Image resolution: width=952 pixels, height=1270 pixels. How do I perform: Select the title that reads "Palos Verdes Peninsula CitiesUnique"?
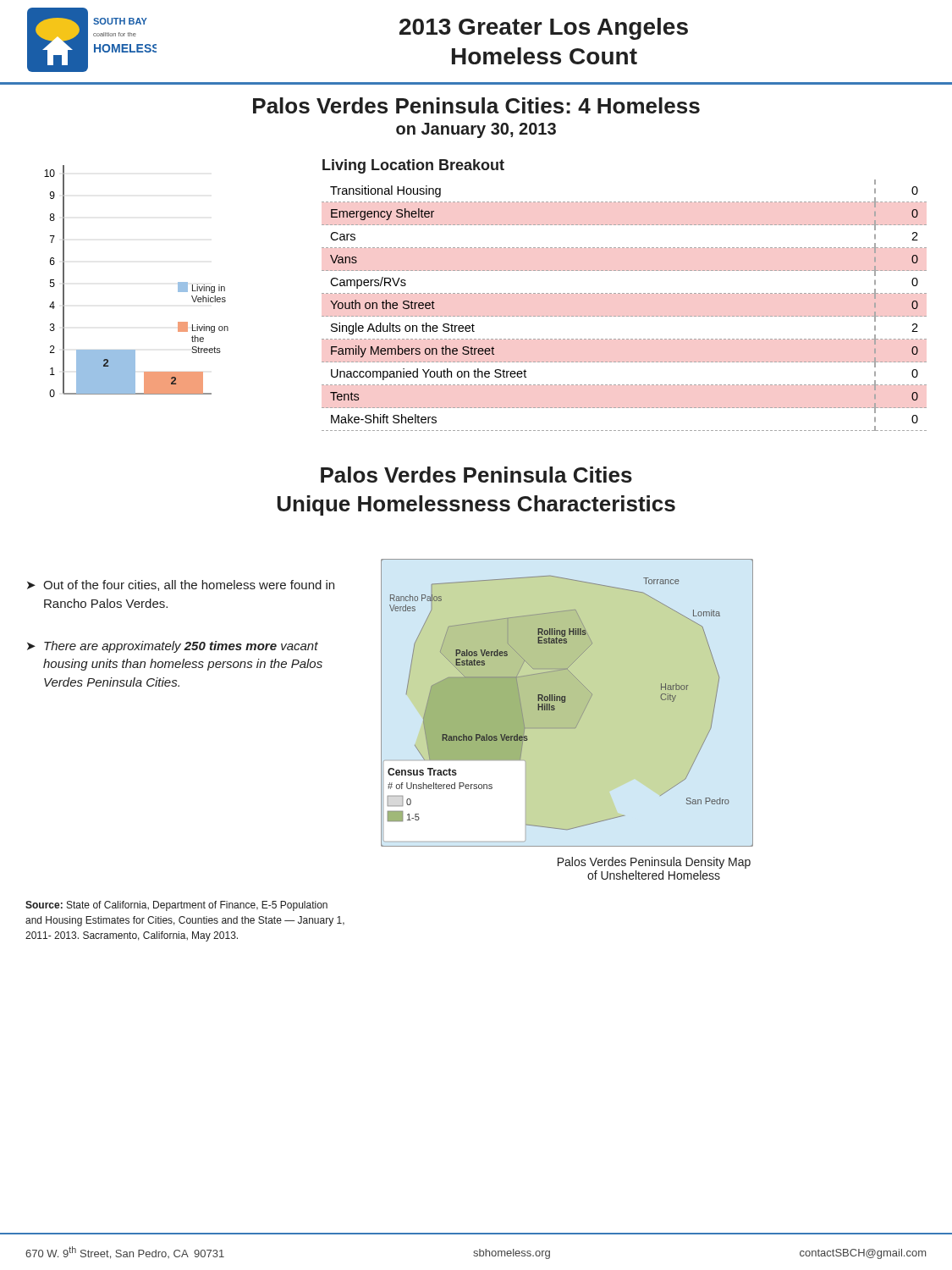click(476, 490)
